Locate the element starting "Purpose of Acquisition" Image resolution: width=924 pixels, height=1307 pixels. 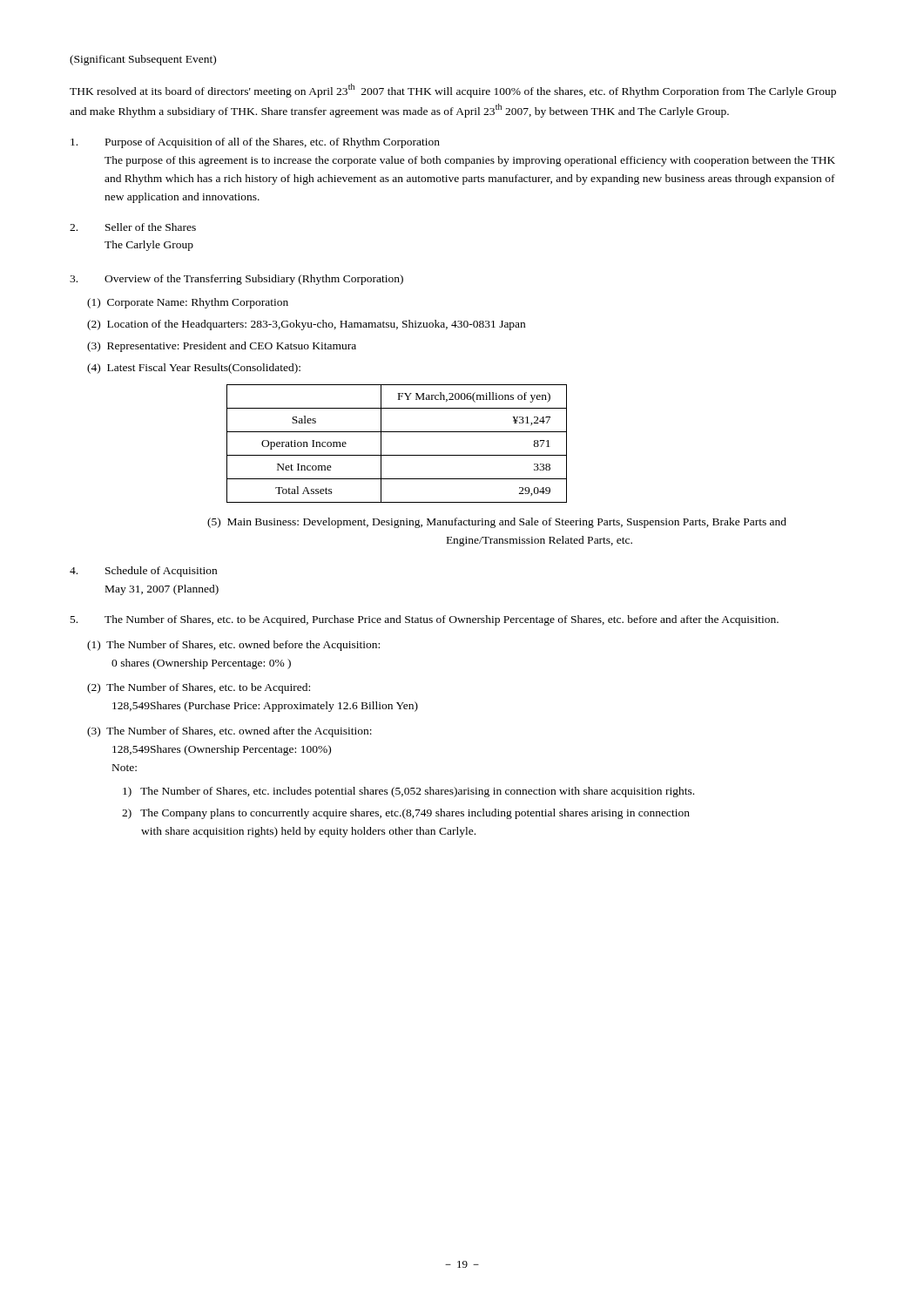(x=462, y=170)
